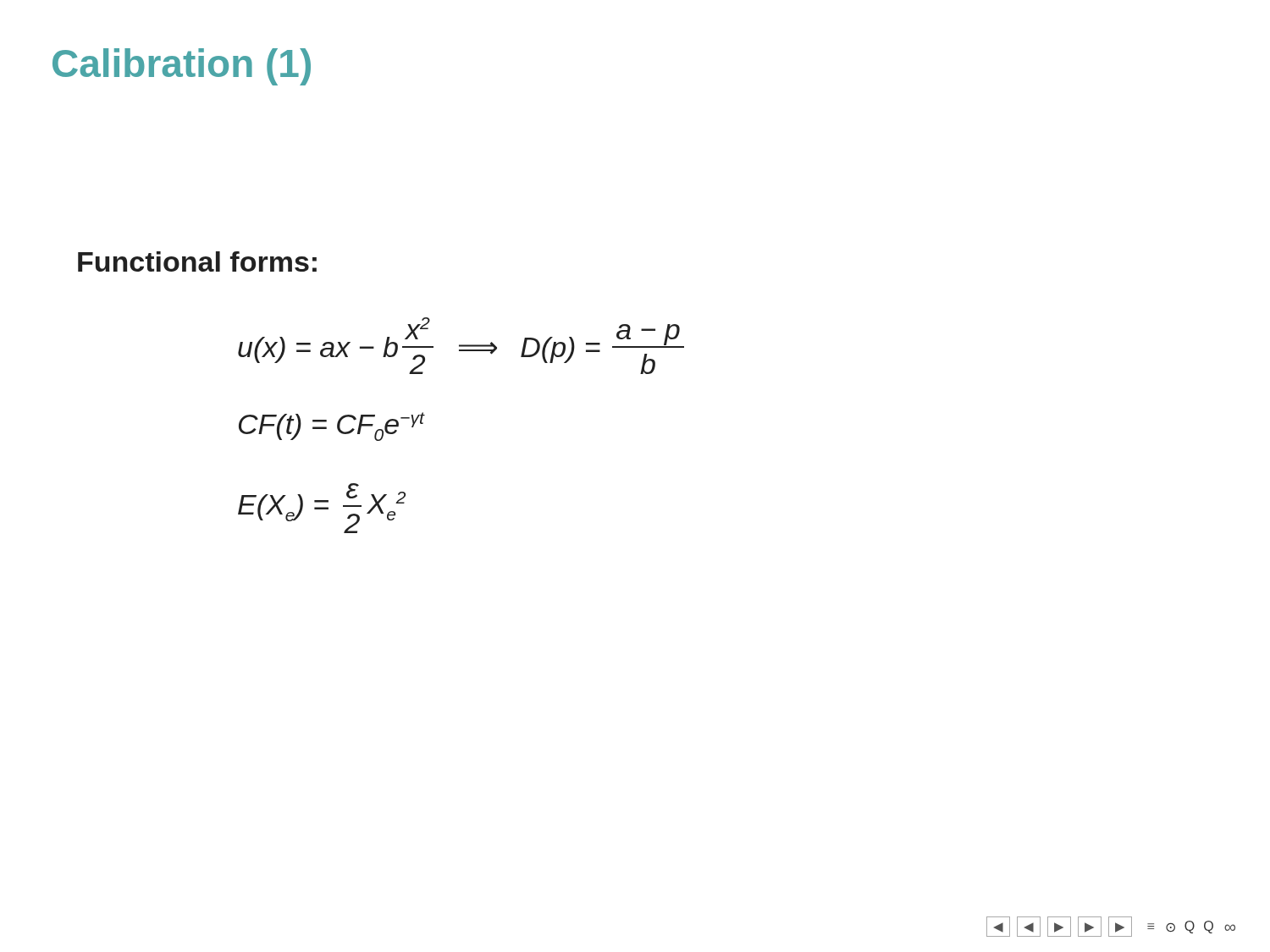This screenshot has width=1270, height=952.
Task: Point to the text starting "Functional forms:"
Action: click(198, 262)
